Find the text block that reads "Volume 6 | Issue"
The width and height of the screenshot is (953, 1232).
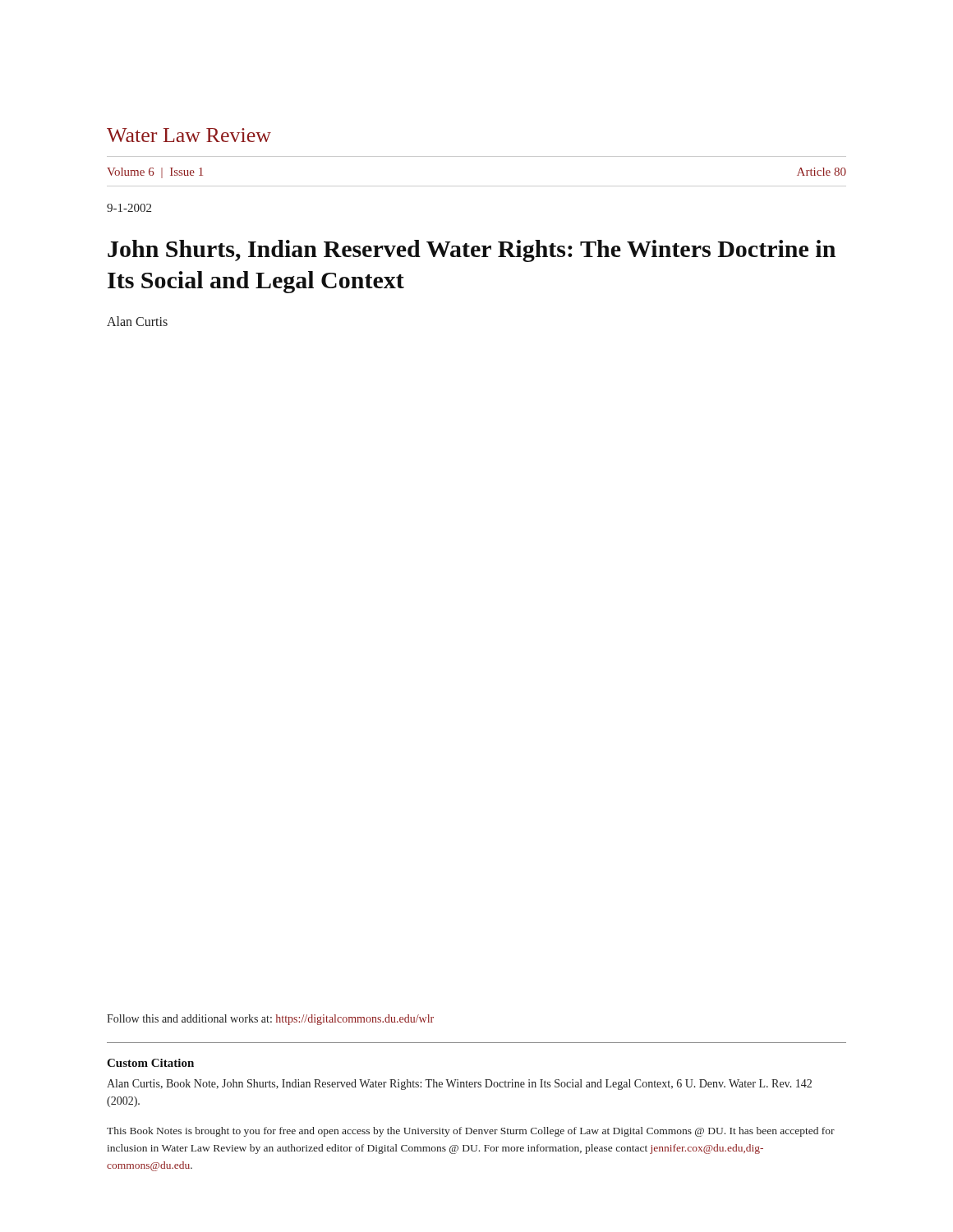[x=152, y=172]
